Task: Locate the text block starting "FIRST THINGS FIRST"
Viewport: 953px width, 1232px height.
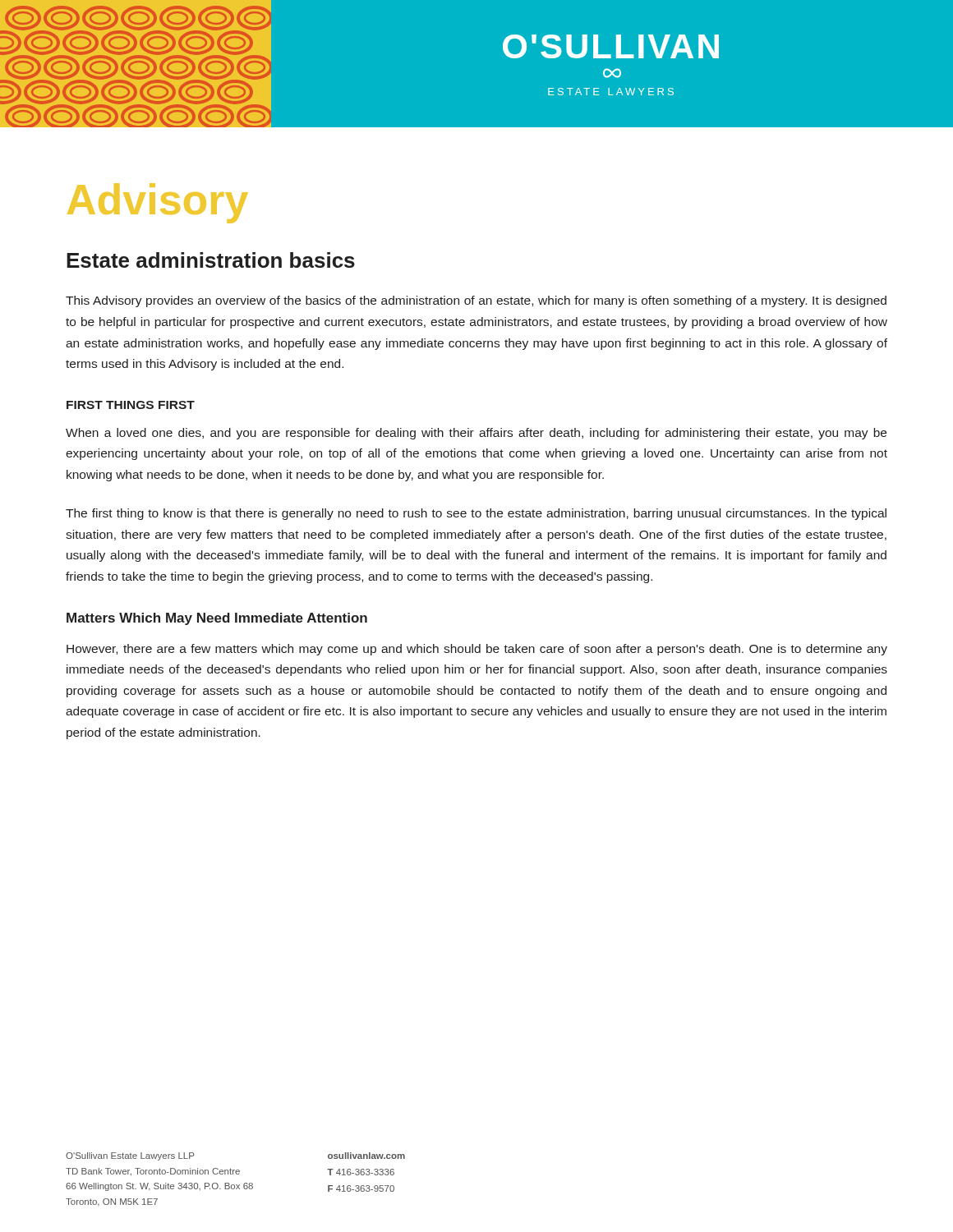Action: (x=131, y=405)
